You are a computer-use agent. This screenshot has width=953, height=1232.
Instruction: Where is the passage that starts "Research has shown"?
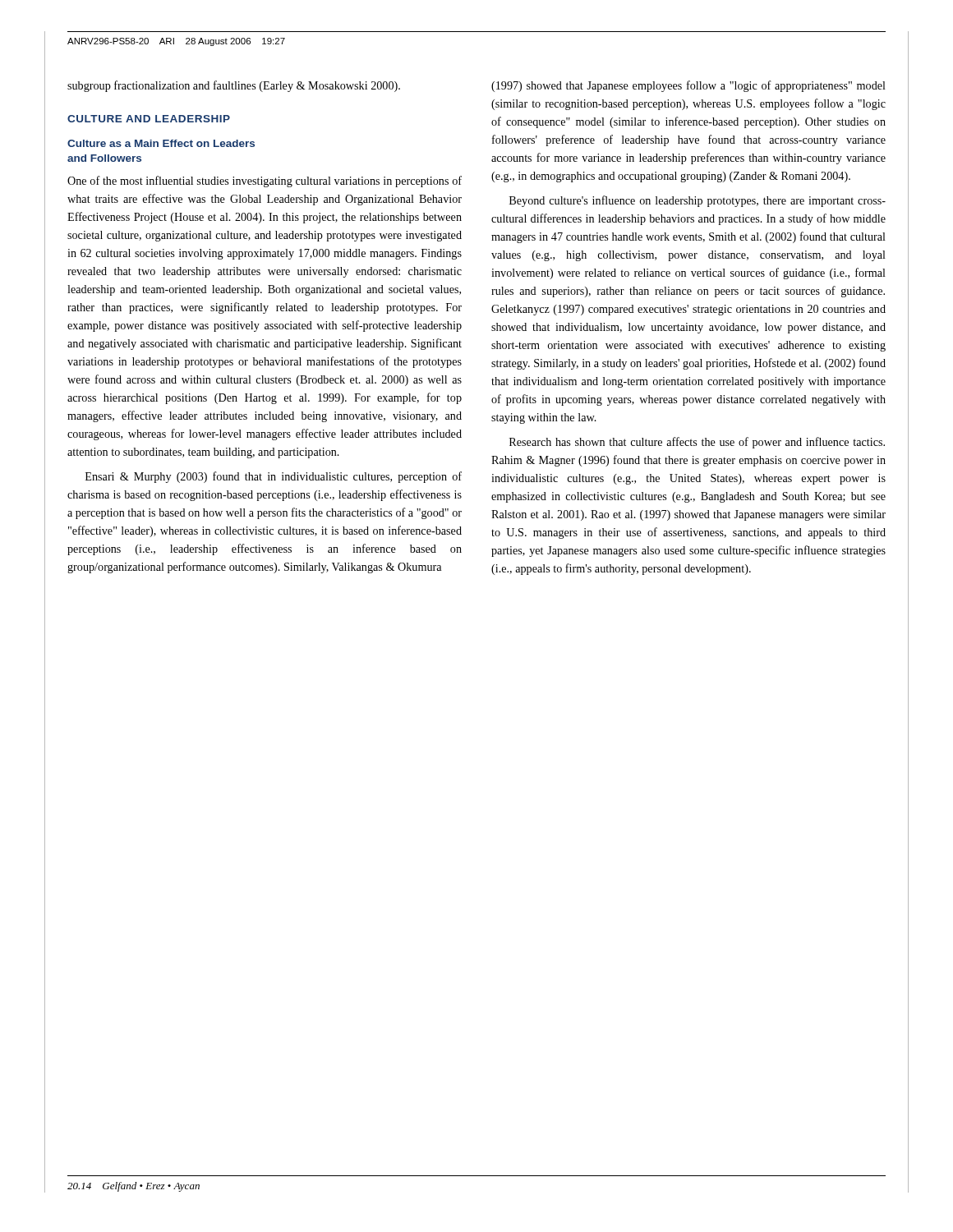click(x=688, y=505)
